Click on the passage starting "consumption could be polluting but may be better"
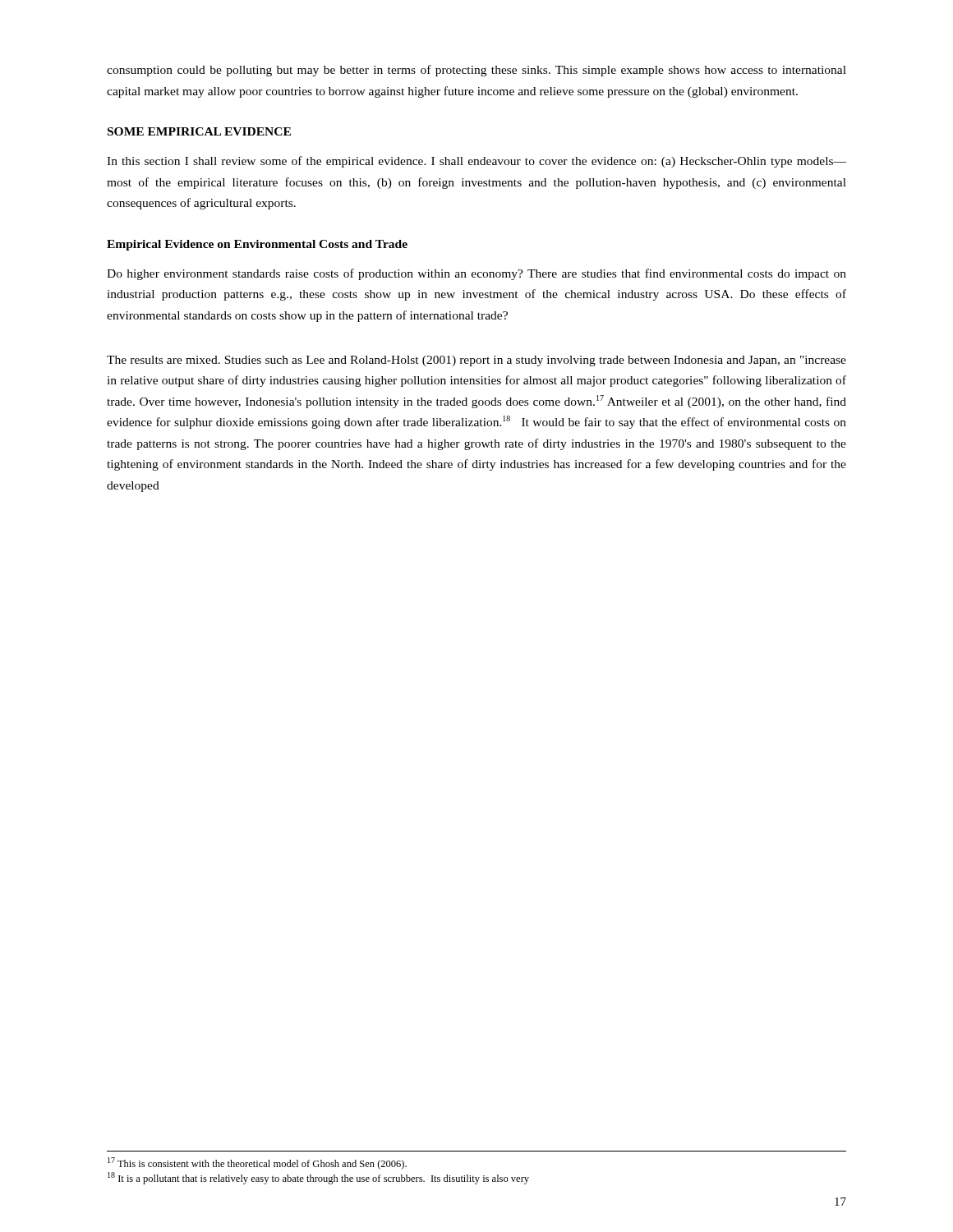This screenshot has height=1232, width=953. 476,80
